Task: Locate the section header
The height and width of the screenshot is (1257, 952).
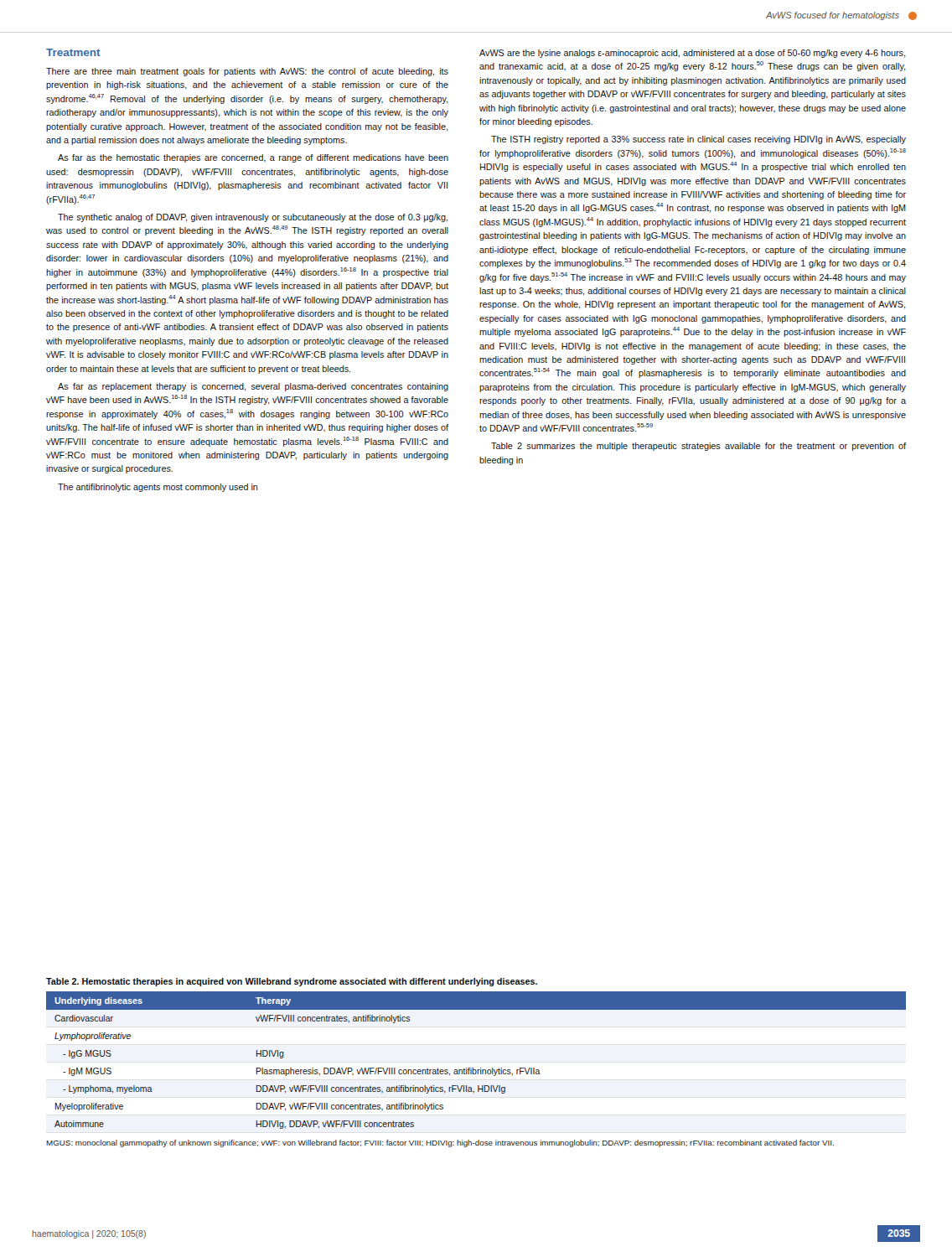Action: pos(73,52)
